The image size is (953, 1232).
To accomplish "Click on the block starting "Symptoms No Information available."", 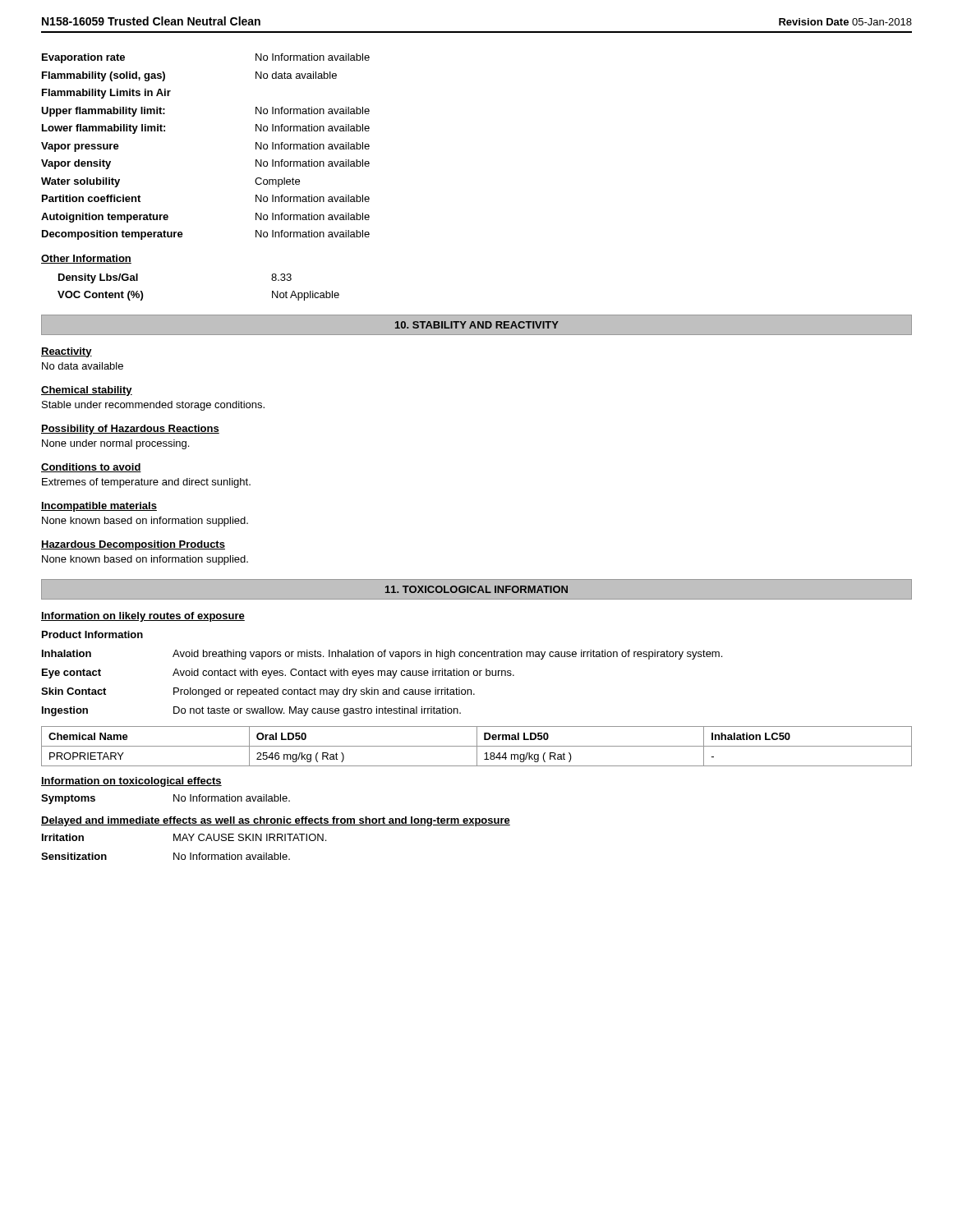I will click(x=72, y=799).
